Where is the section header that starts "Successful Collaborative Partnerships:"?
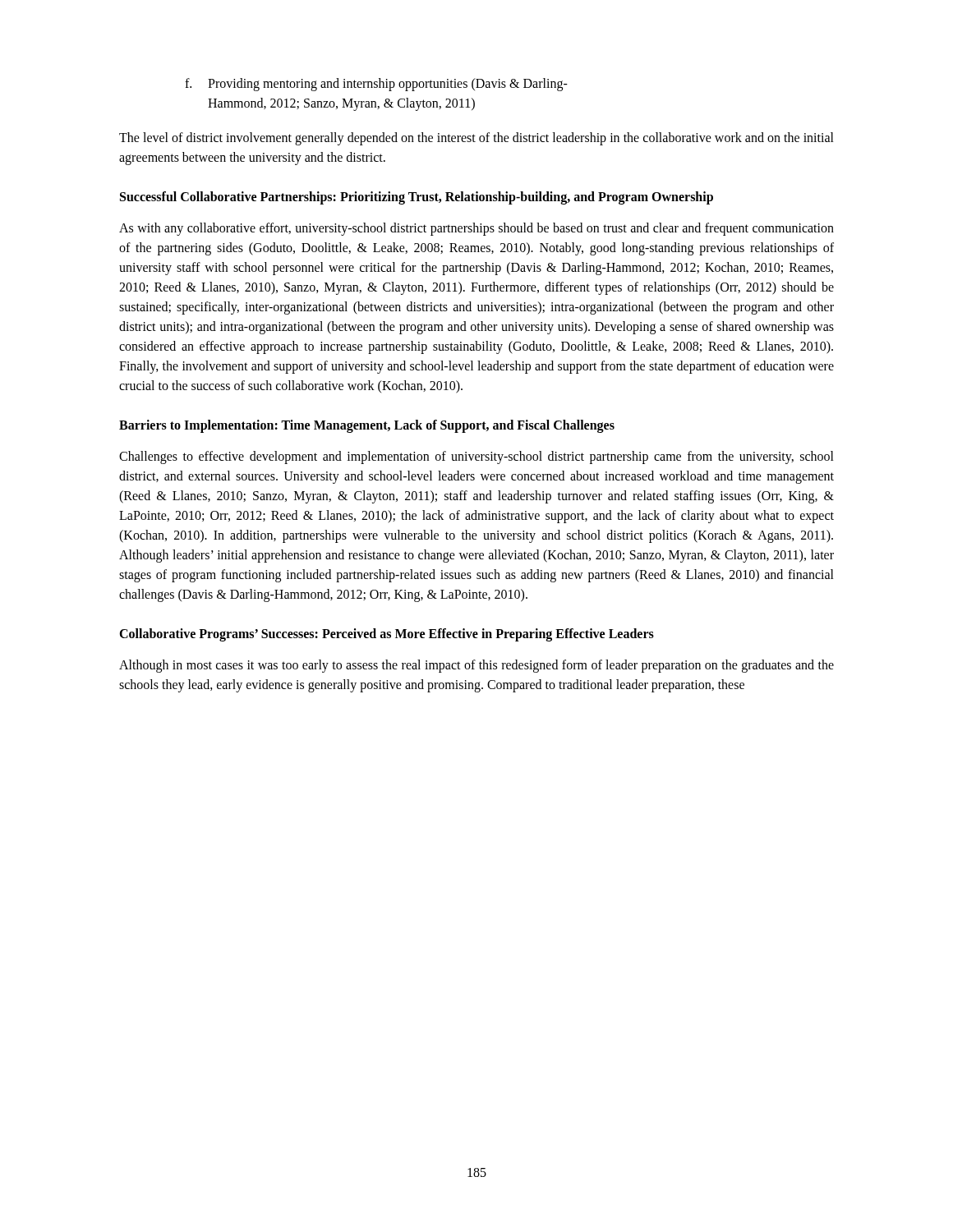Viewport: 953px width, 1232px height. coord(416,197)
